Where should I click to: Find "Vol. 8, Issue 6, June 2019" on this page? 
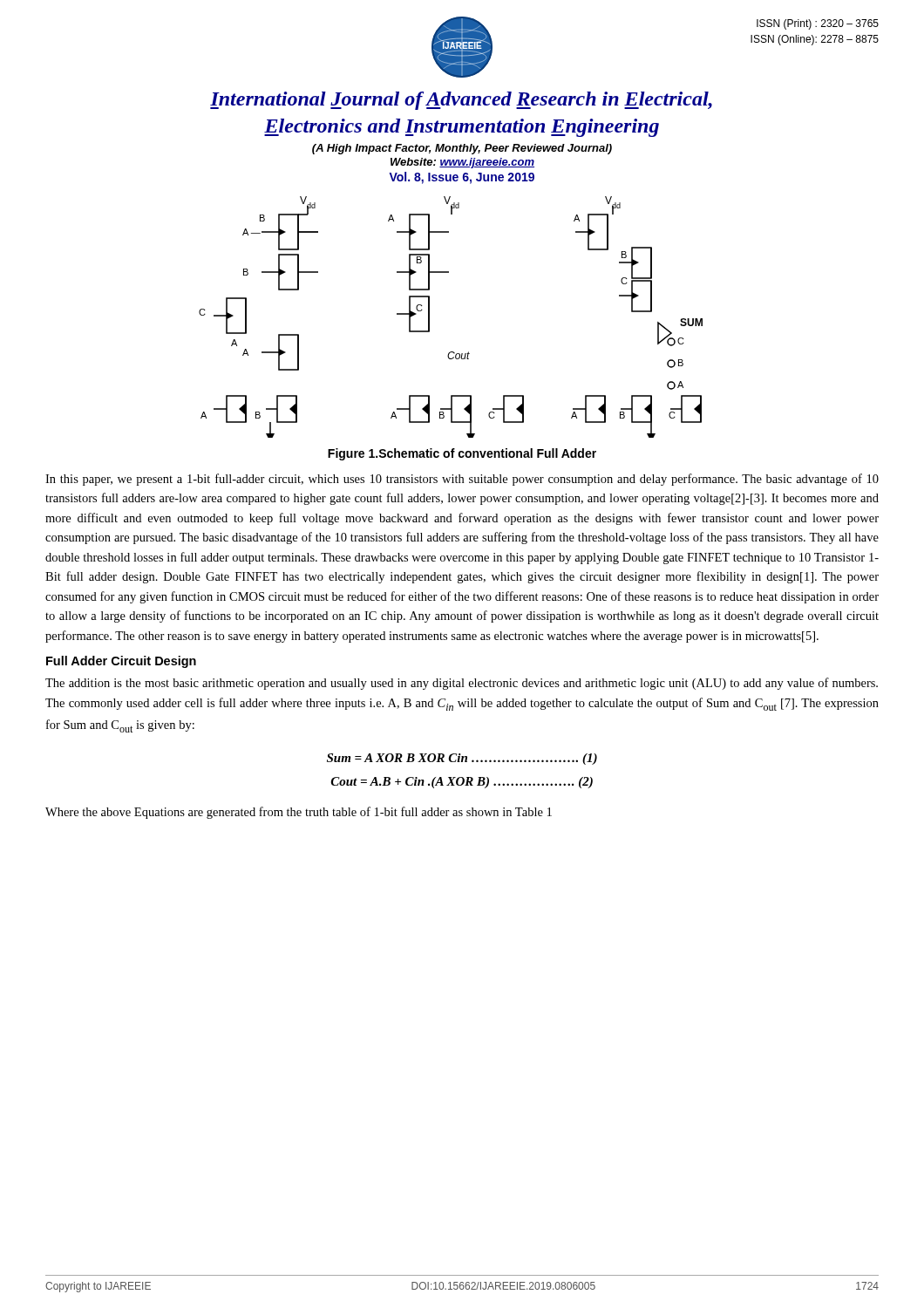pyautogui.click(x=462, y=177)
